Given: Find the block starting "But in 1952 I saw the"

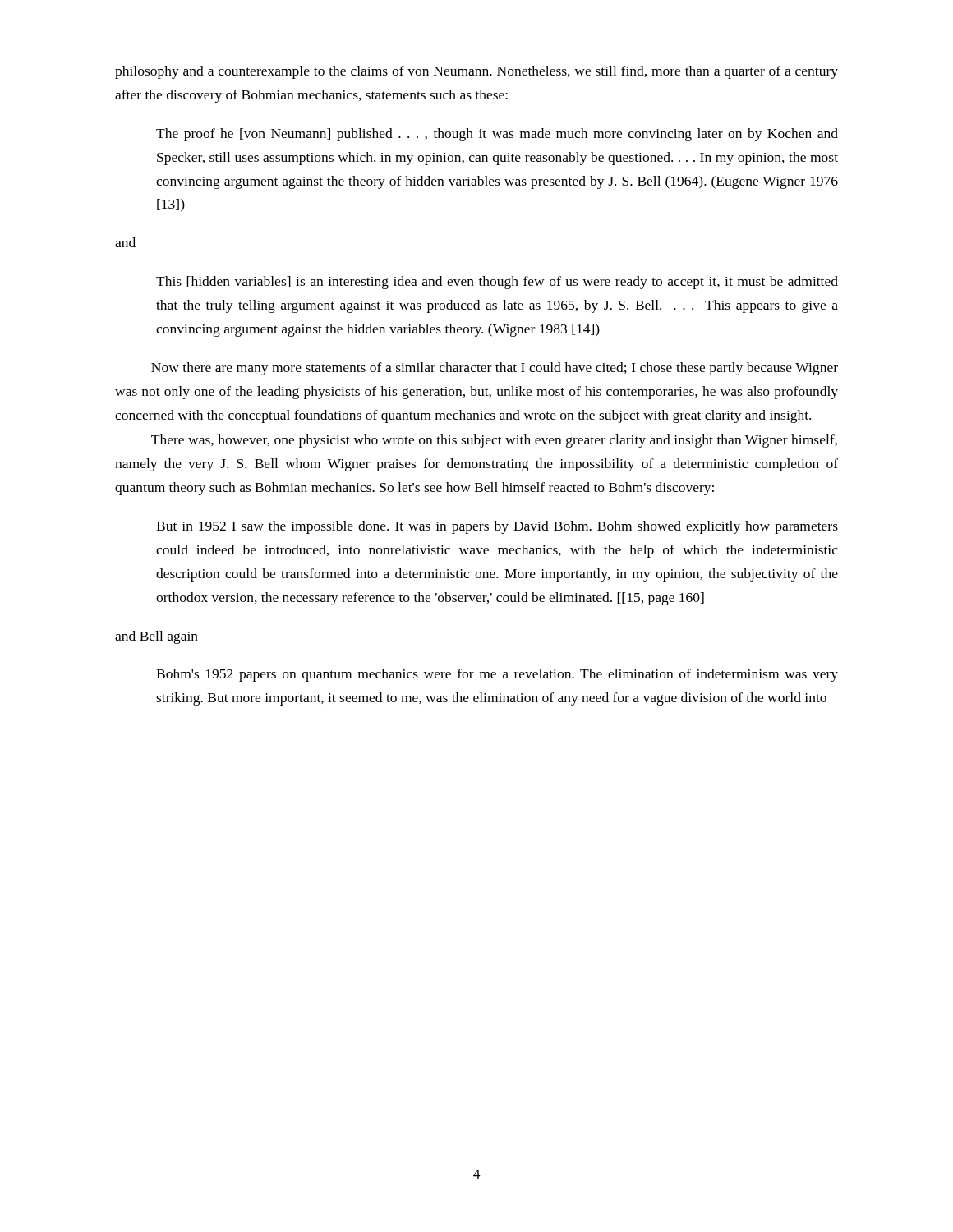Looking at the screenshot, I should click(497, 561).
